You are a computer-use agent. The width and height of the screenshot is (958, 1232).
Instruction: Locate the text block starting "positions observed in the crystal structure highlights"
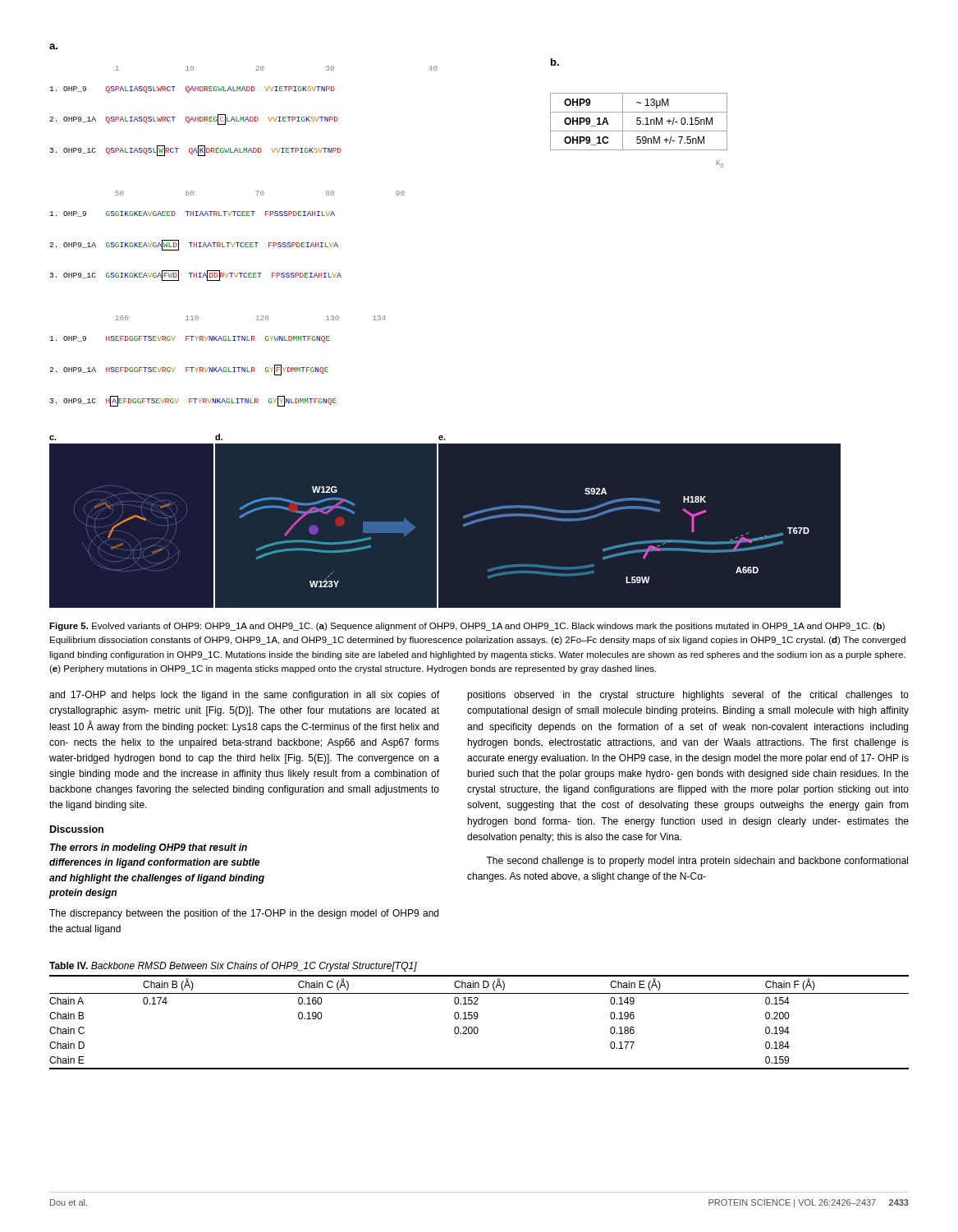(688, 766)
